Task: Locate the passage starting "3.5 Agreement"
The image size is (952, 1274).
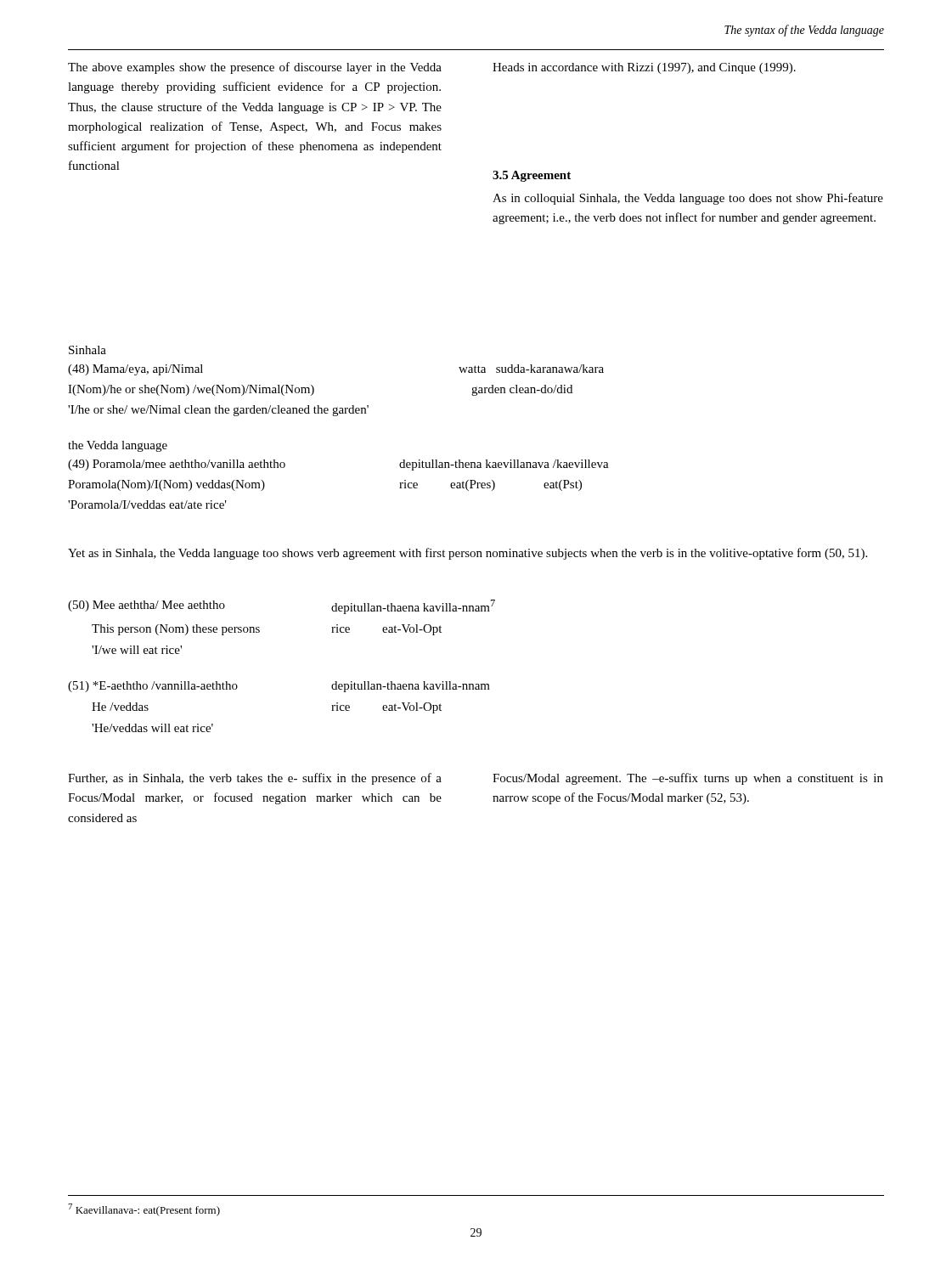Action: pos(532,175)
